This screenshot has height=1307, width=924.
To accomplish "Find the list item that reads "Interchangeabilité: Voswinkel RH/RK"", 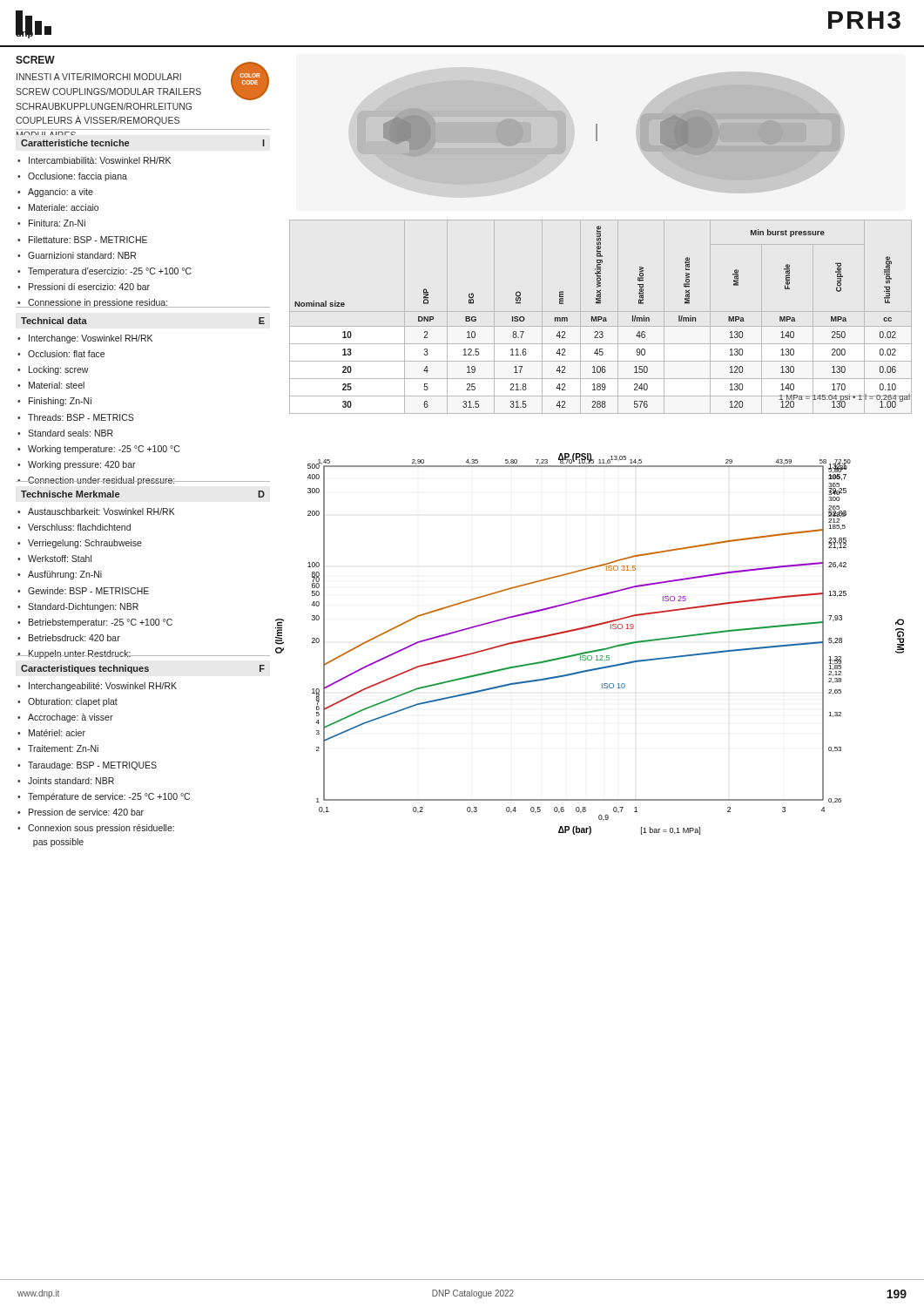I will point(102,685).
